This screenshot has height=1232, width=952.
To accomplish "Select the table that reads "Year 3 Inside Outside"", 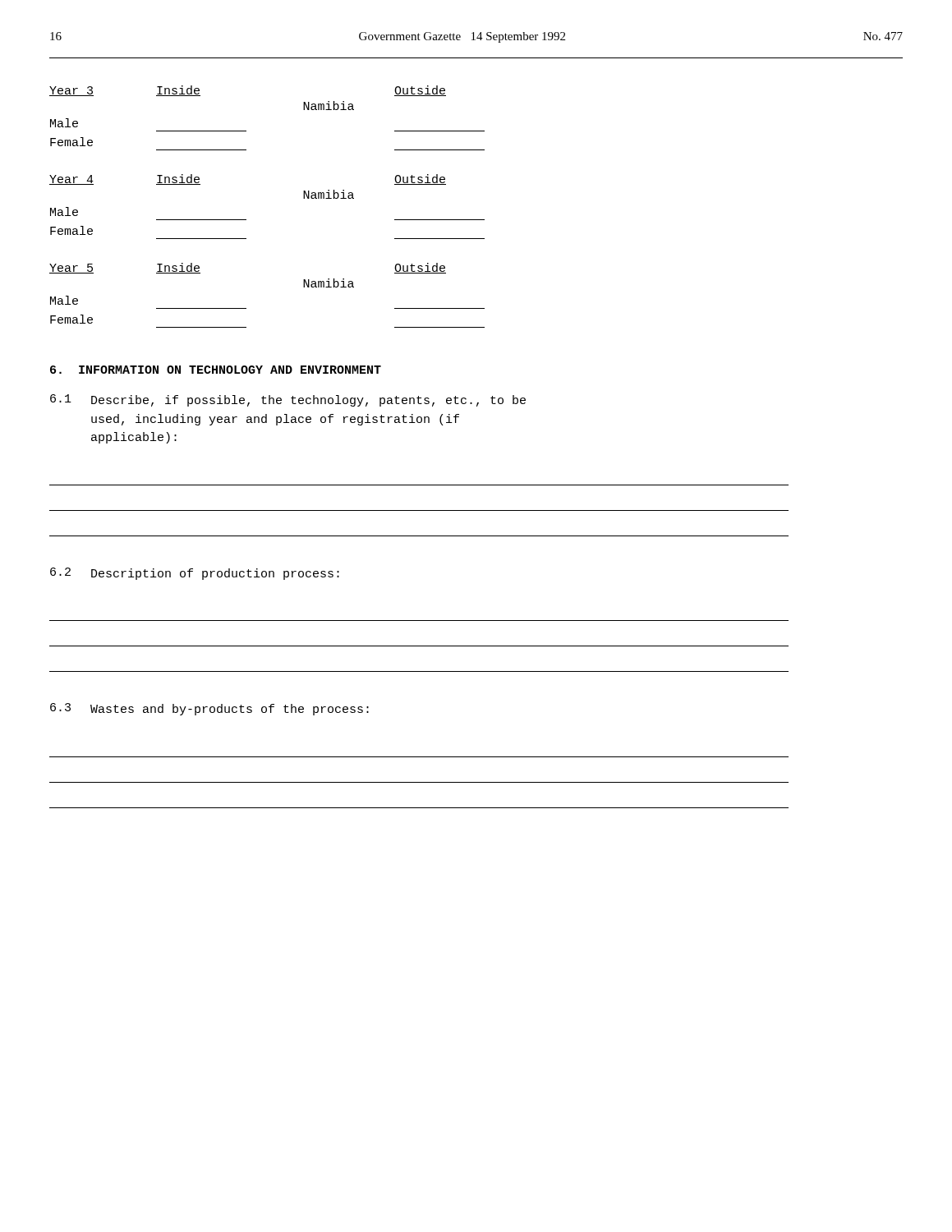I will (452, 117).
